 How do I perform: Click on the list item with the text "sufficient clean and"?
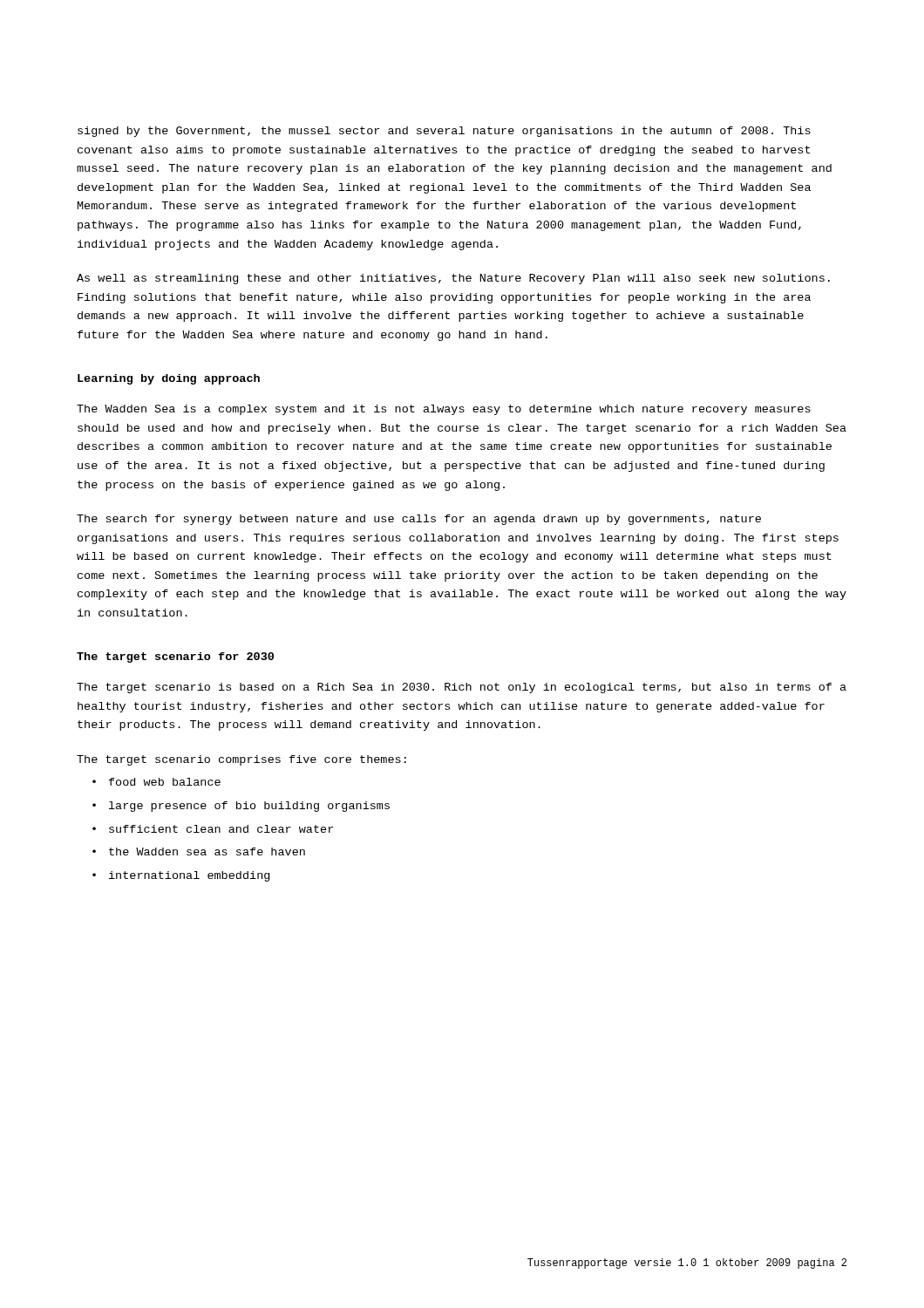coord(213,829)
